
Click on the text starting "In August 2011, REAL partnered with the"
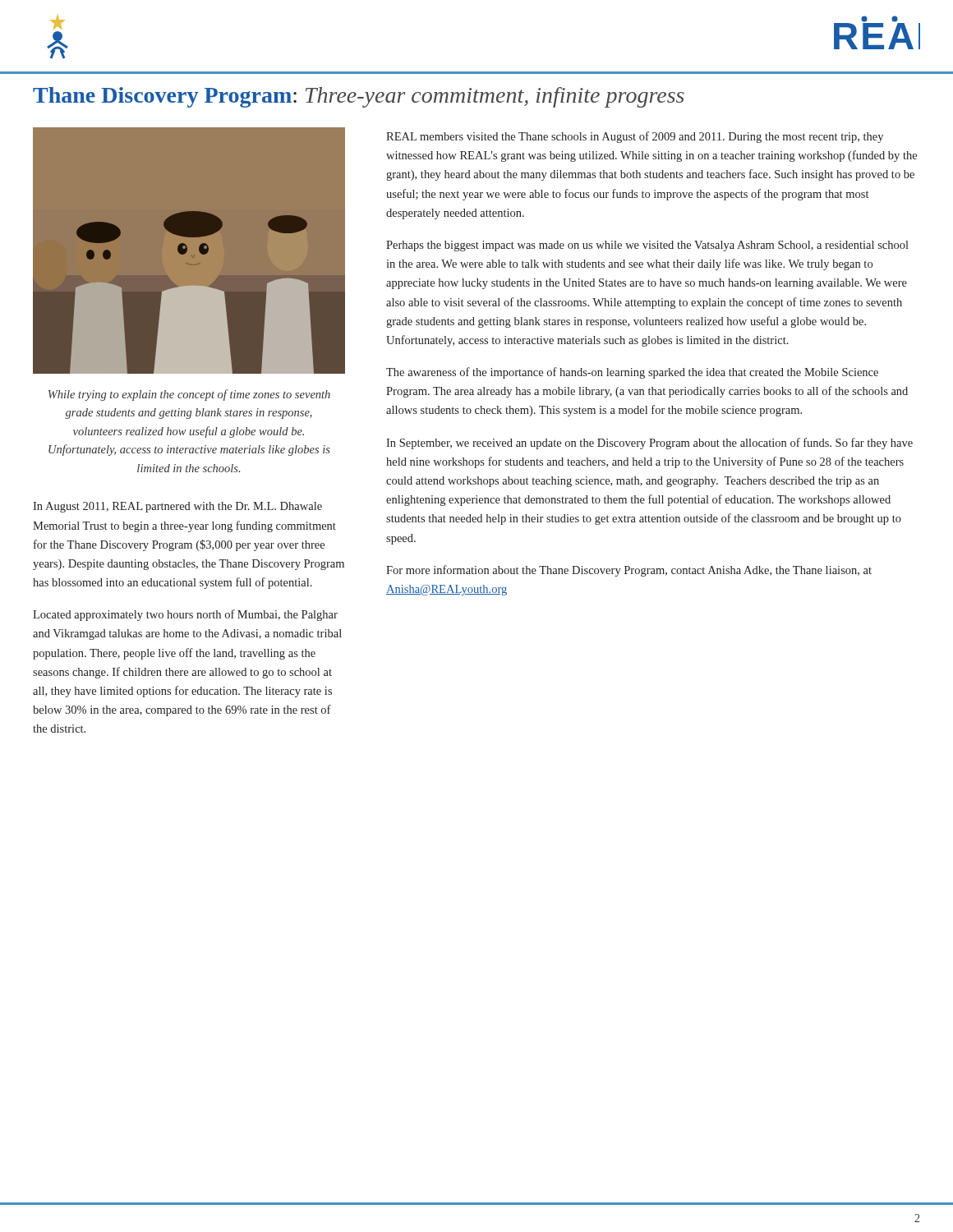tap(189, 545)
